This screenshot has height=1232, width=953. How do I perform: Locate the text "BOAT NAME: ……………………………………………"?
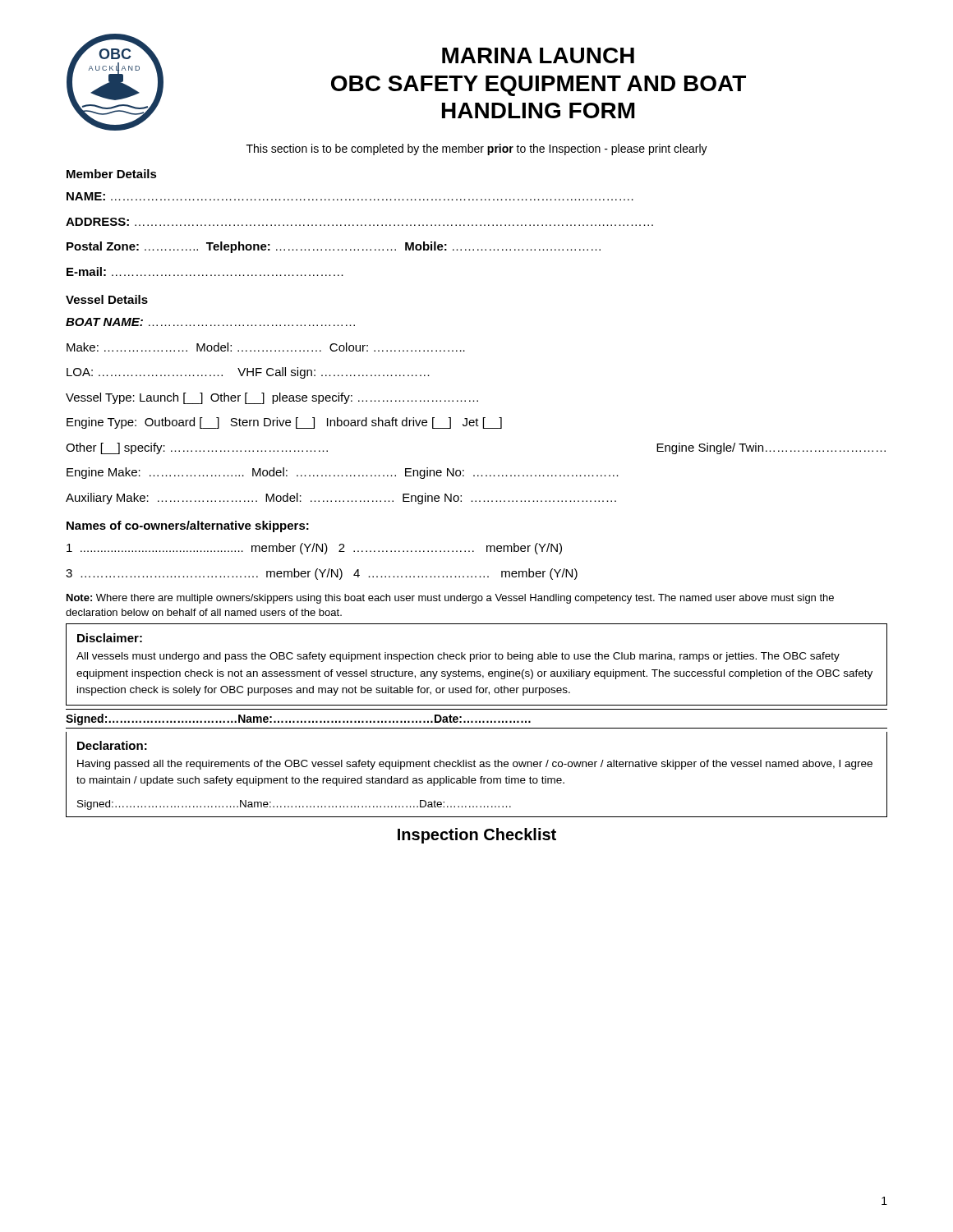pyautogui.click(x=211, y=322)
